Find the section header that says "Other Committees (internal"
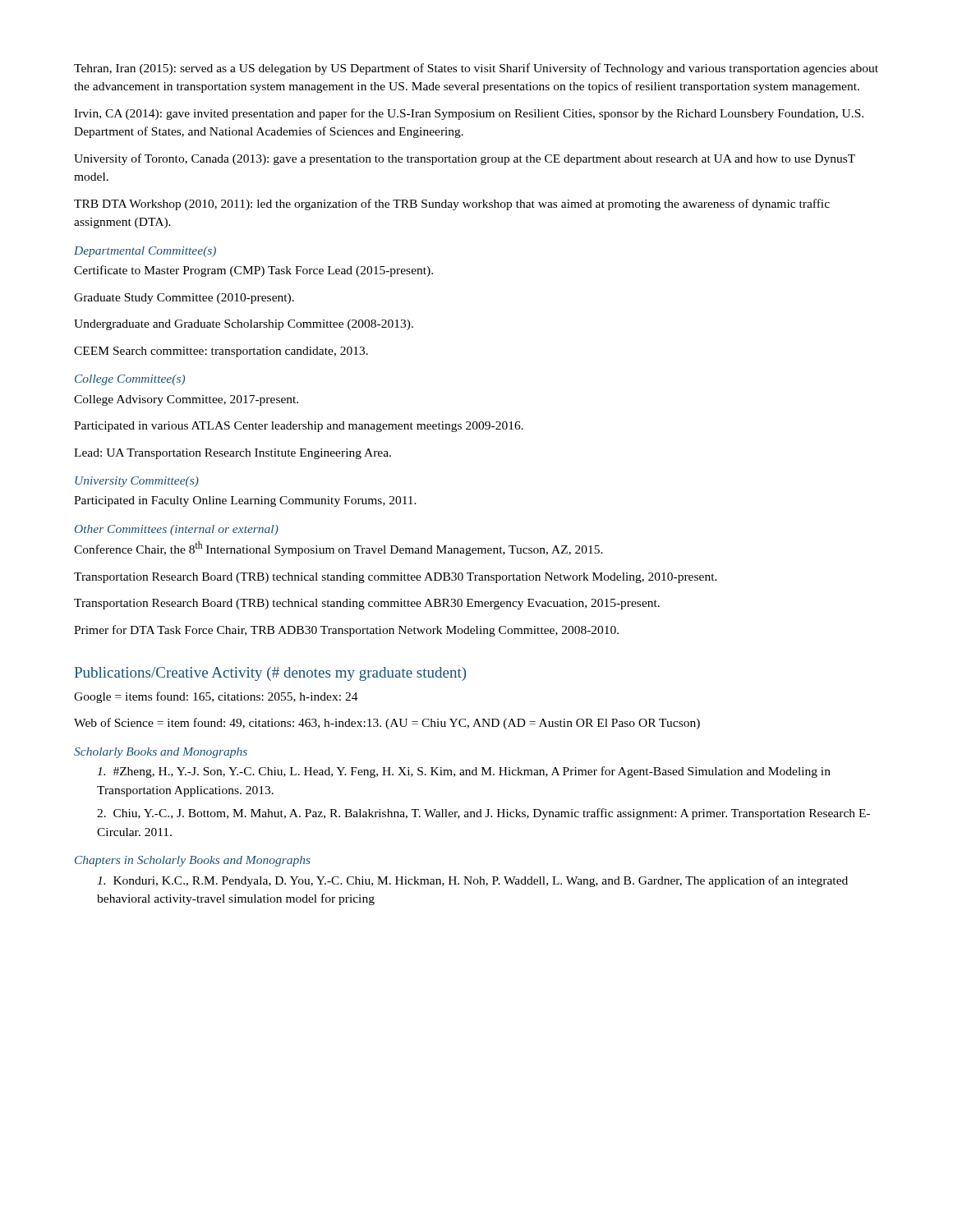The height and width of the screenshot is (1232, 953). pos(177,530)
